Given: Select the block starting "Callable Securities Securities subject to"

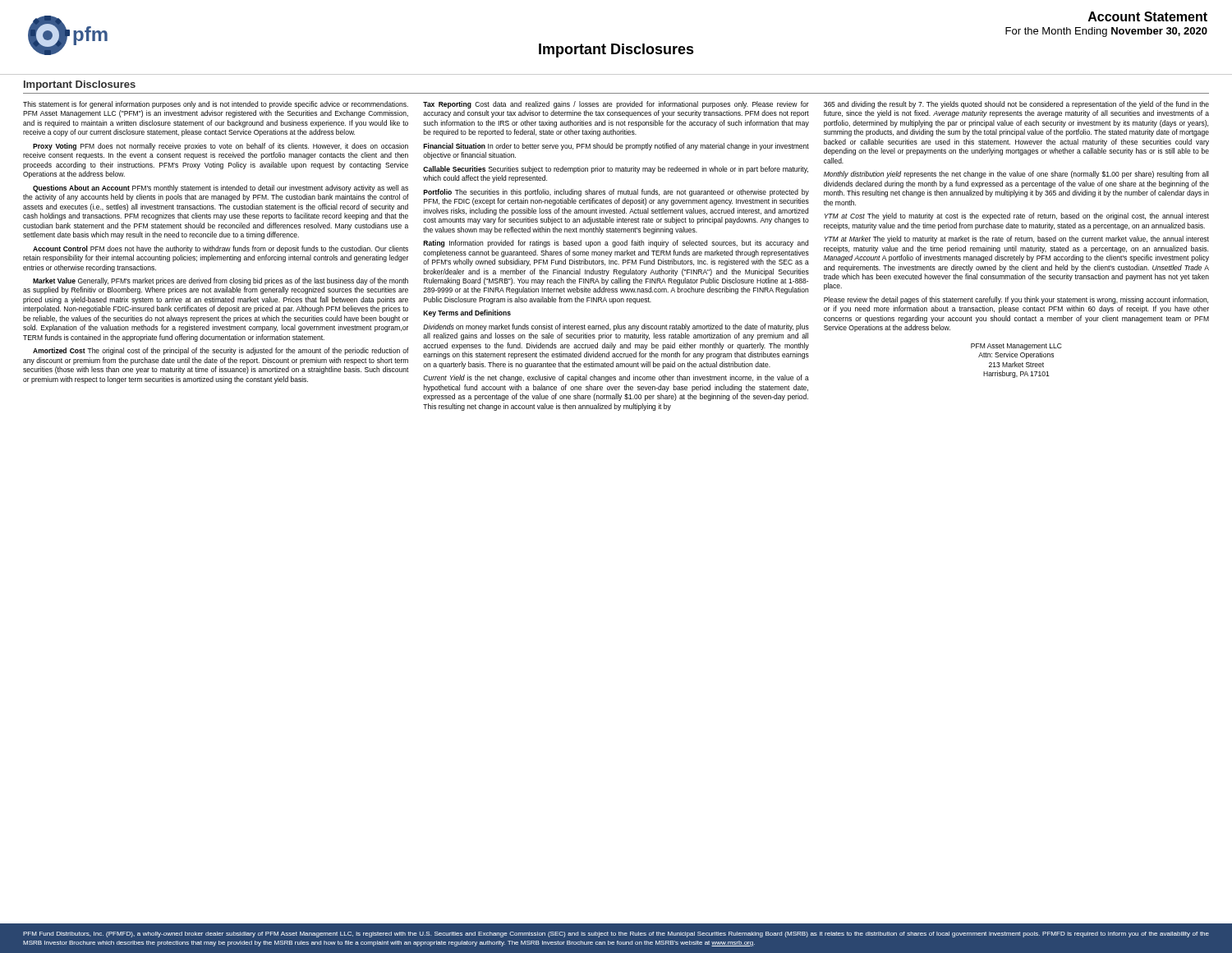Looking at the screenshot, I should click(616, 174).
